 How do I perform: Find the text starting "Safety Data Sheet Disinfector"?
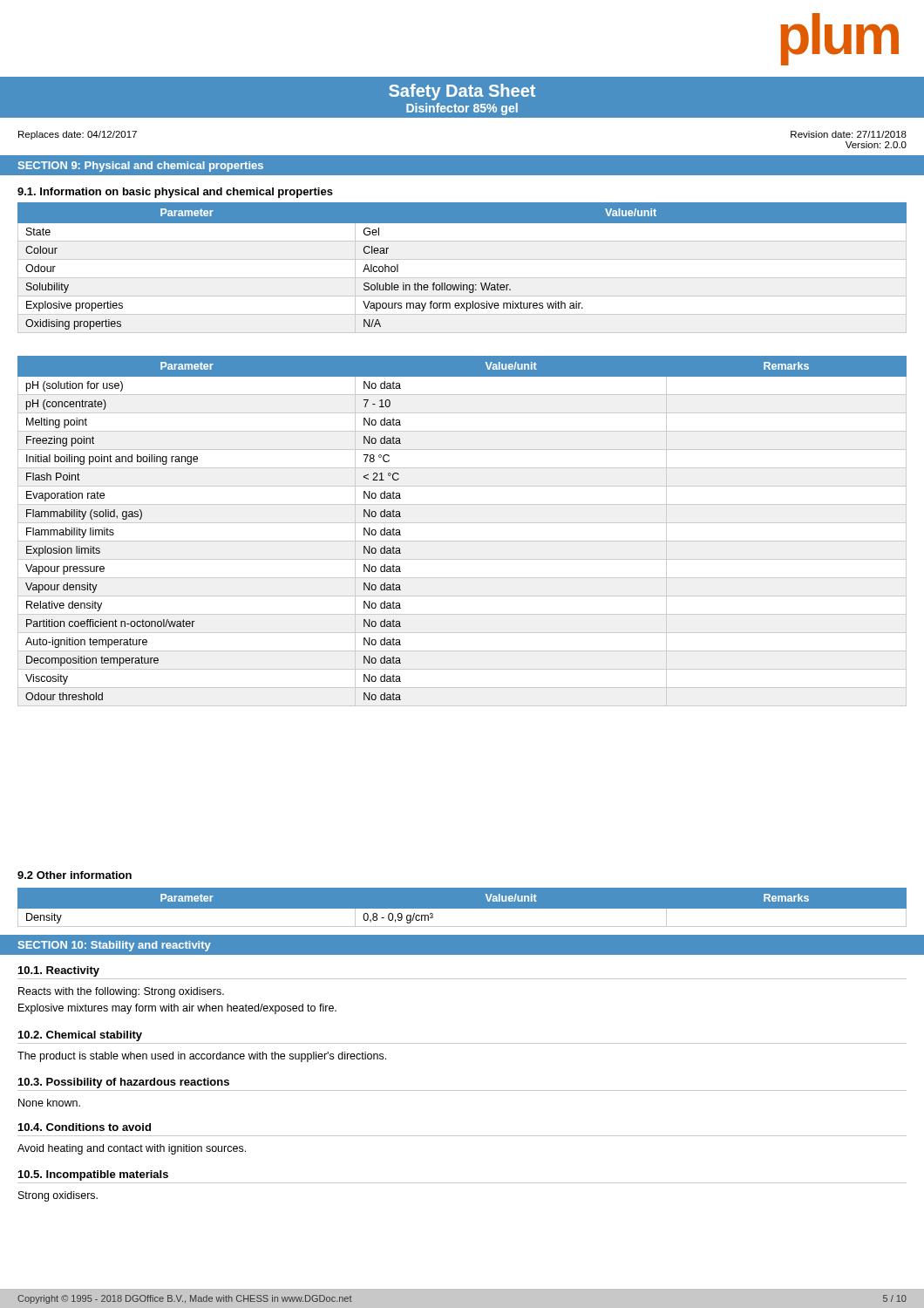[462, 98]
